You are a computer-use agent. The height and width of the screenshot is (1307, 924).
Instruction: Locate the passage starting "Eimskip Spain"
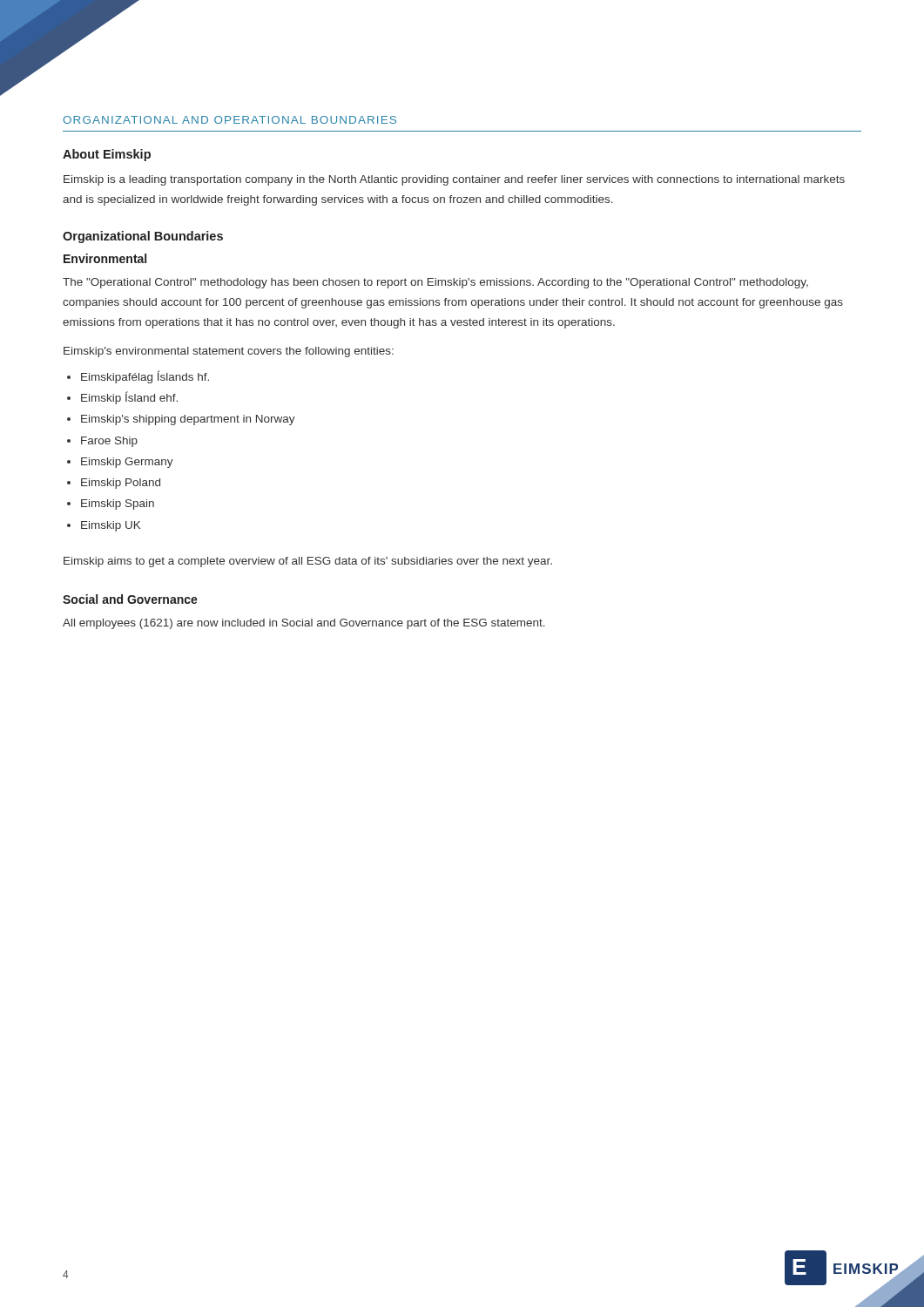pos(117,504)
